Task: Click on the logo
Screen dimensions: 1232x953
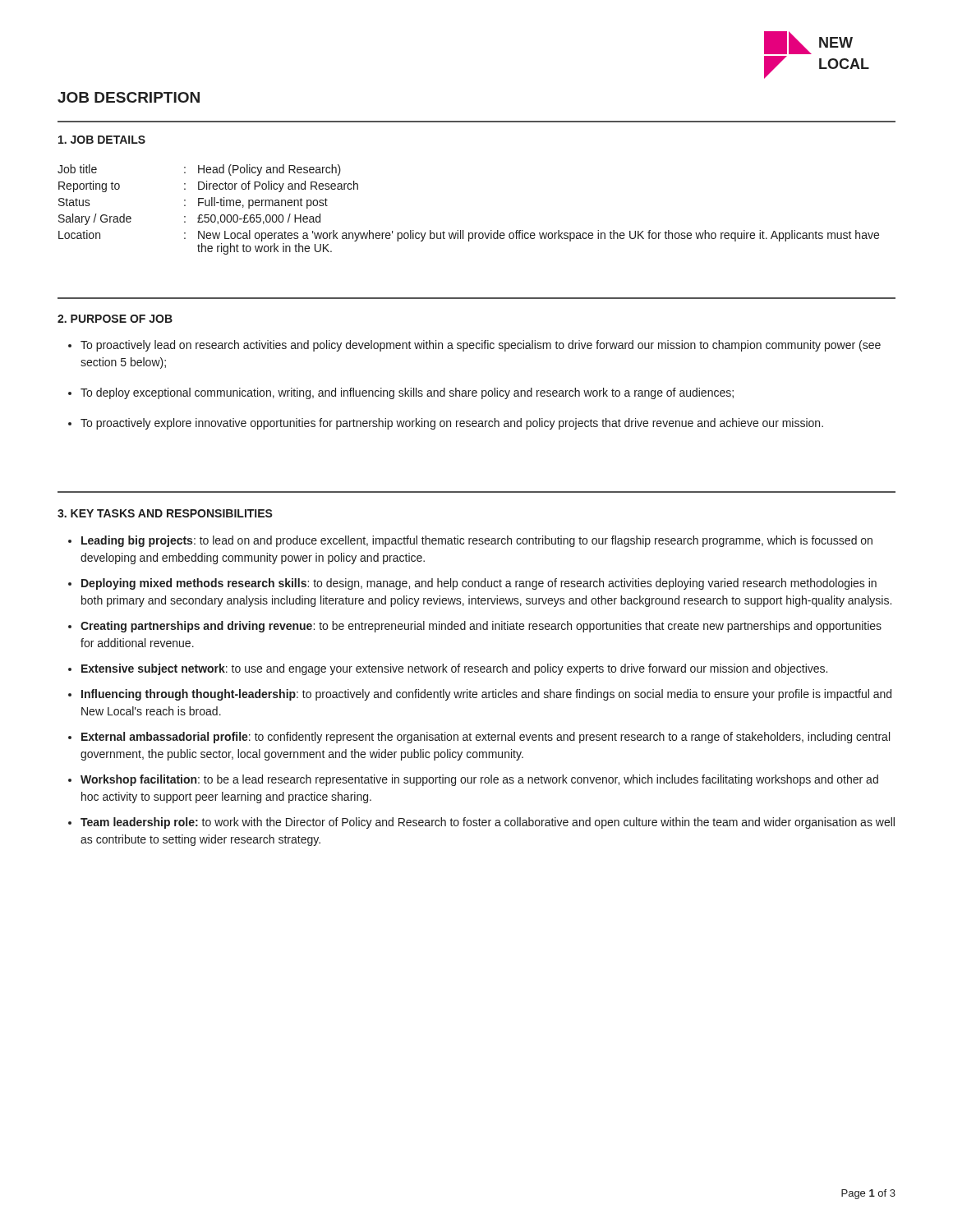Action: pyautogui.click(x=830, y=57)
